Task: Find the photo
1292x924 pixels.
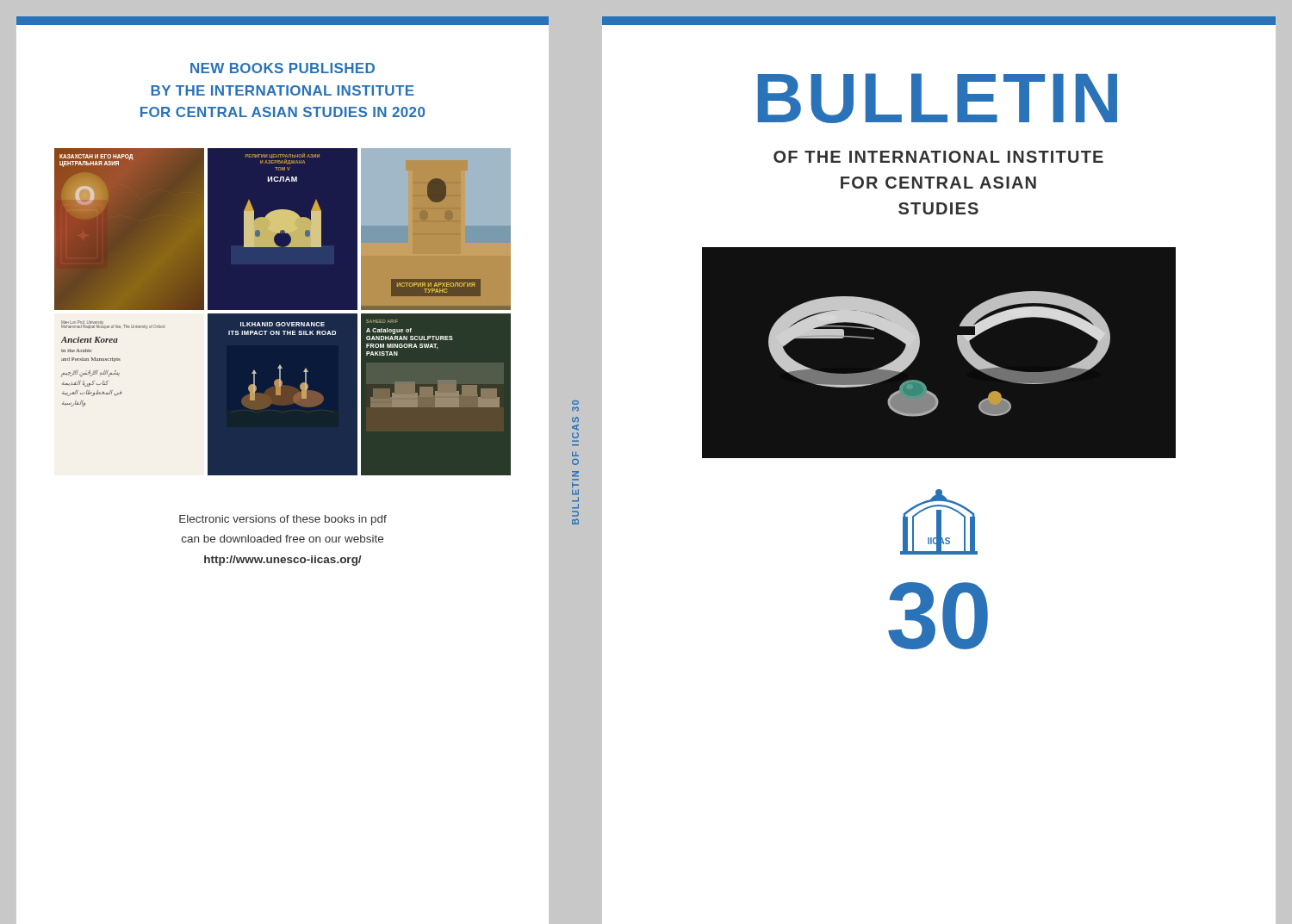Action: (x=939, y=340)
